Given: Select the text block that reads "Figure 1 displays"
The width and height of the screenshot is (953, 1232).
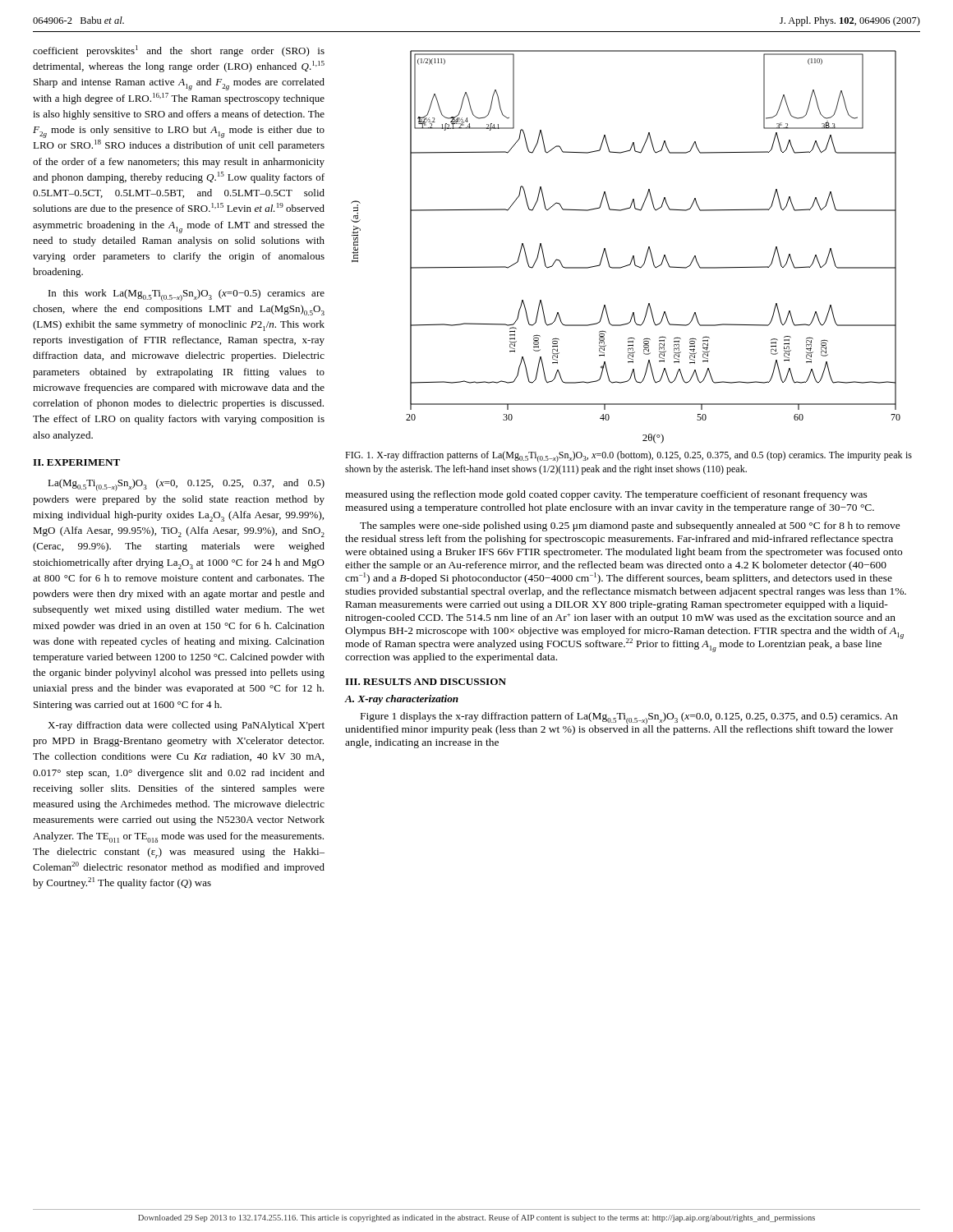Looking at the screenshot, I should (629, 729).
